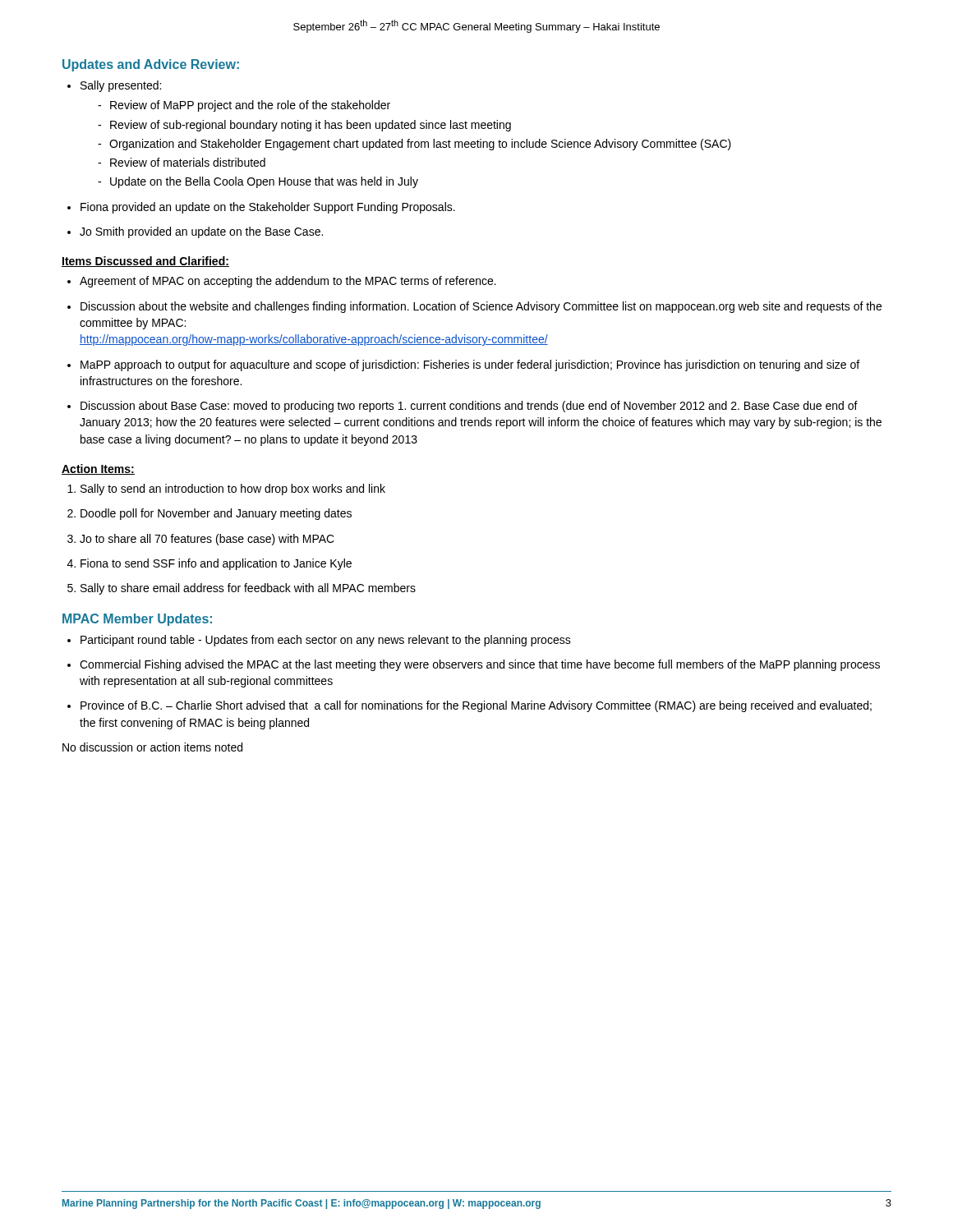Screen dimensions: 1232x953
Task: Navigate to the element starting "MaPP approach to output for aquaculture and"
Action: pyautogui.click(x=476, y=373)
